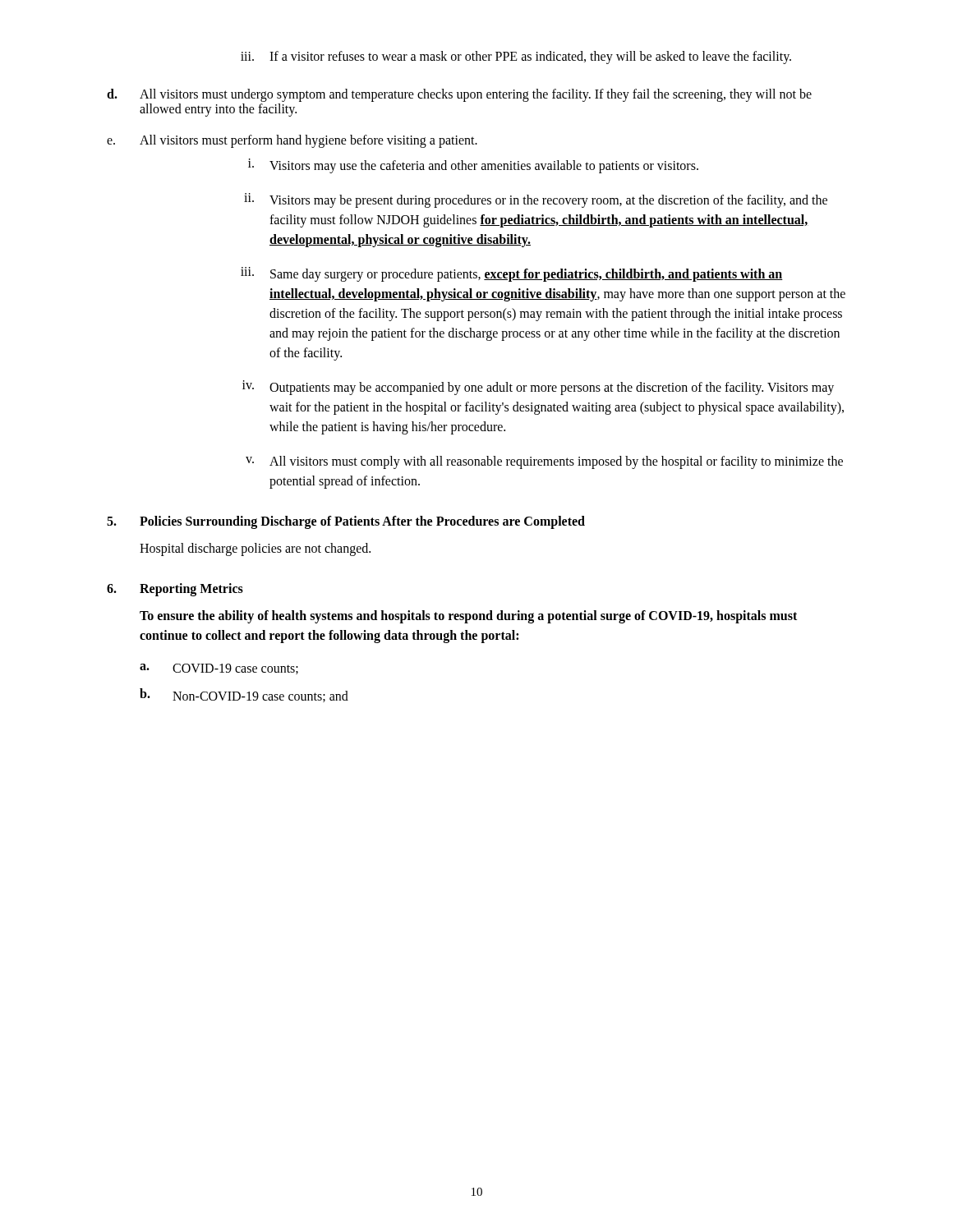Click on the text starting "e. All visitors must perform hand hygiene"
Image resolution: width=953 pixels, height=1232 pixels.
(476, 140)
